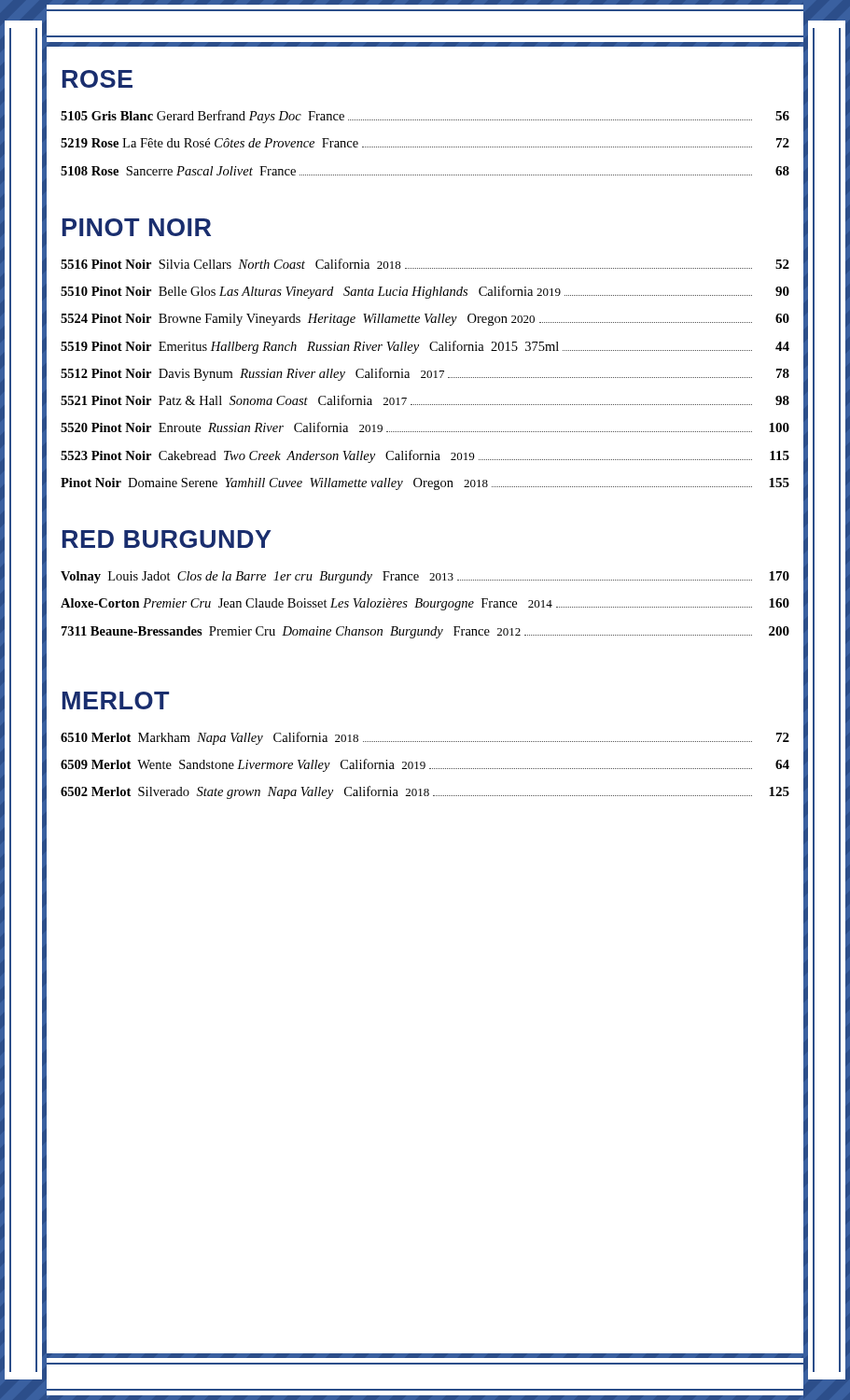Click on the passage starting "5512 Pinot Noir Davis Bynum Russian"
The image size is (850, 1400).
click(425, 374)
